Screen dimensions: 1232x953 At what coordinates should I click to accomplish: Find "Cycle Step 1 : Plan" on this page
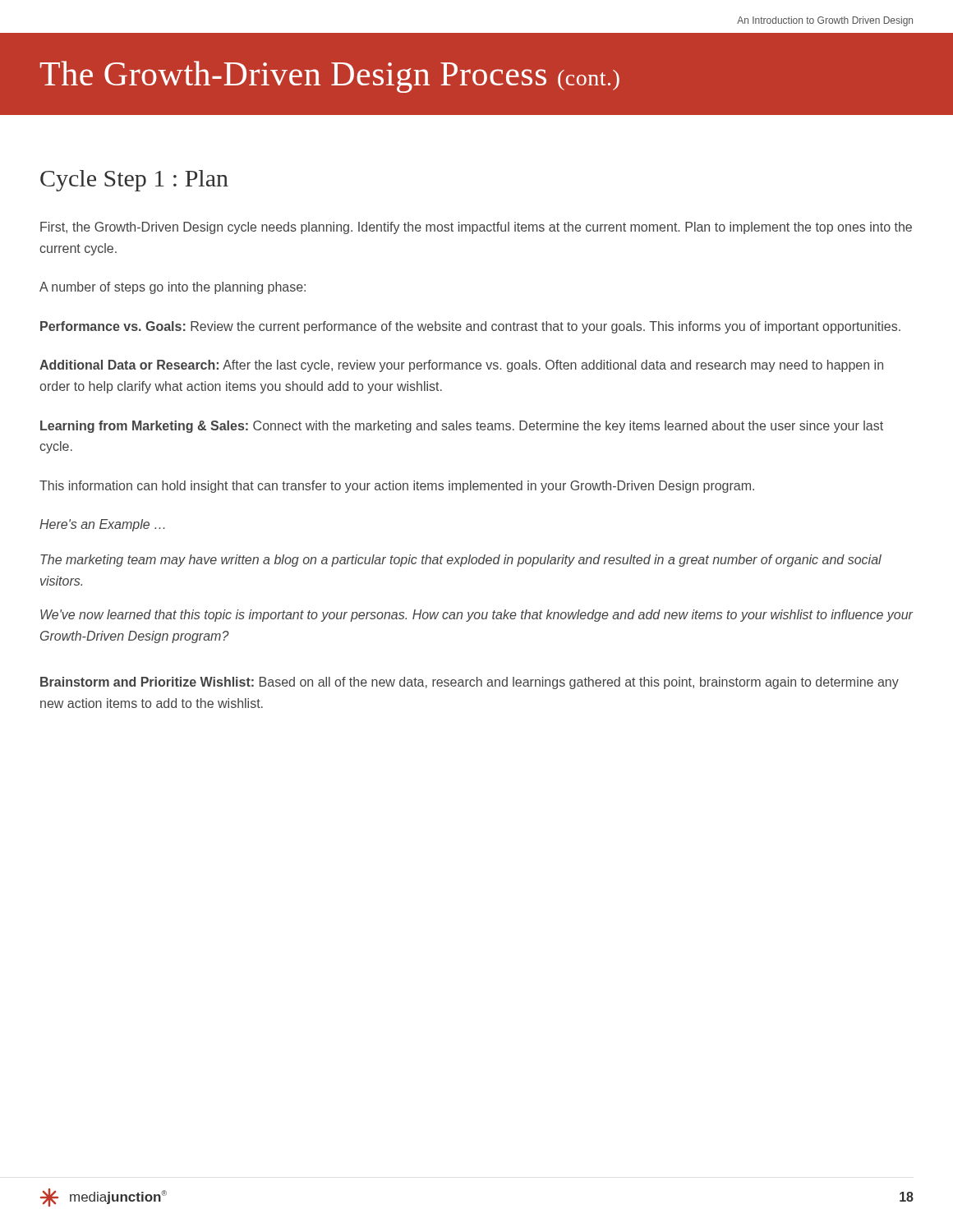134,178
